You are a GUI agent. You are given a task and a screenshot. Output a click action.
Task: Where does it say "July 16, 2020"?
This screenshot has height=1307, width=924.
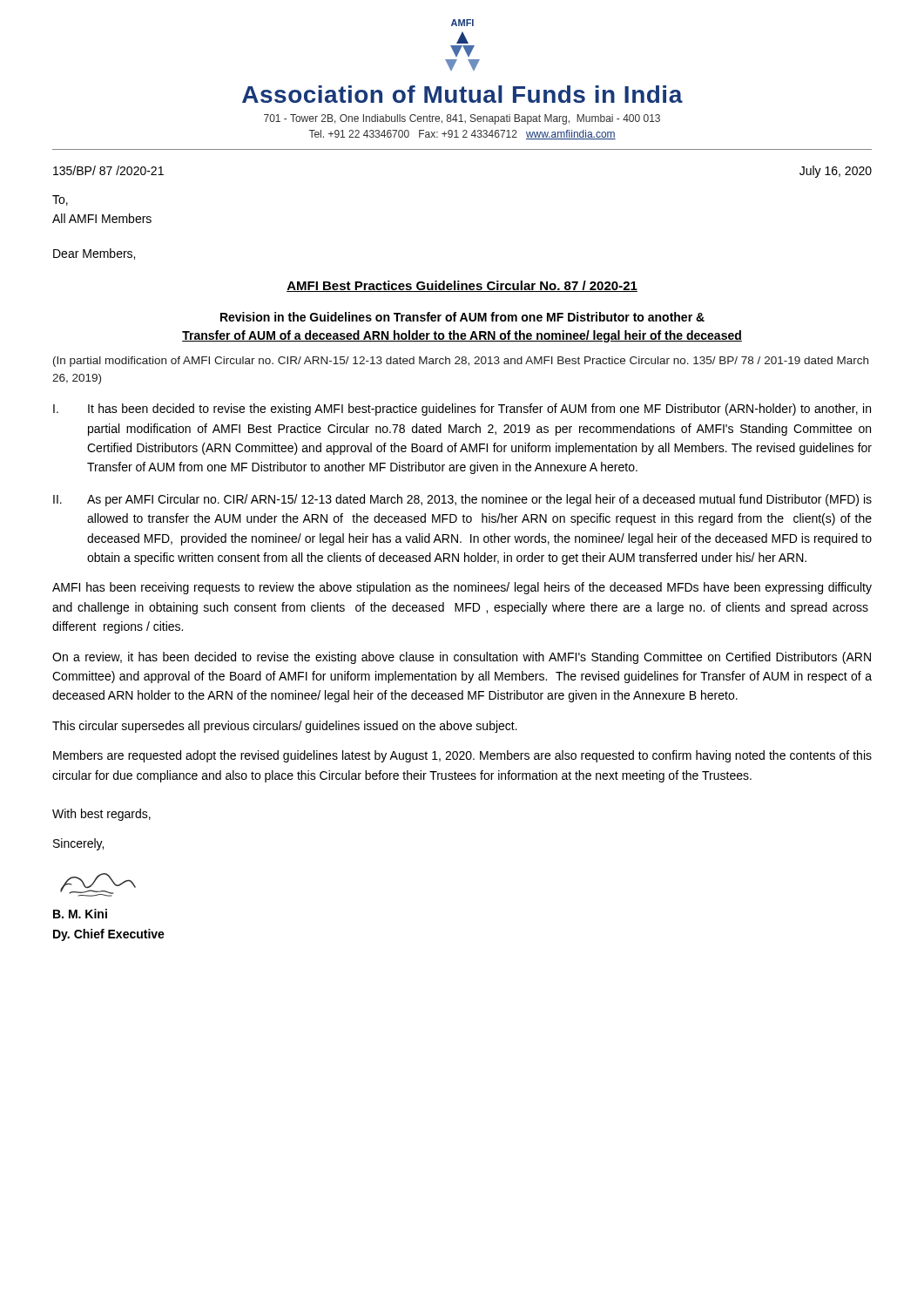tap(835, 171)
